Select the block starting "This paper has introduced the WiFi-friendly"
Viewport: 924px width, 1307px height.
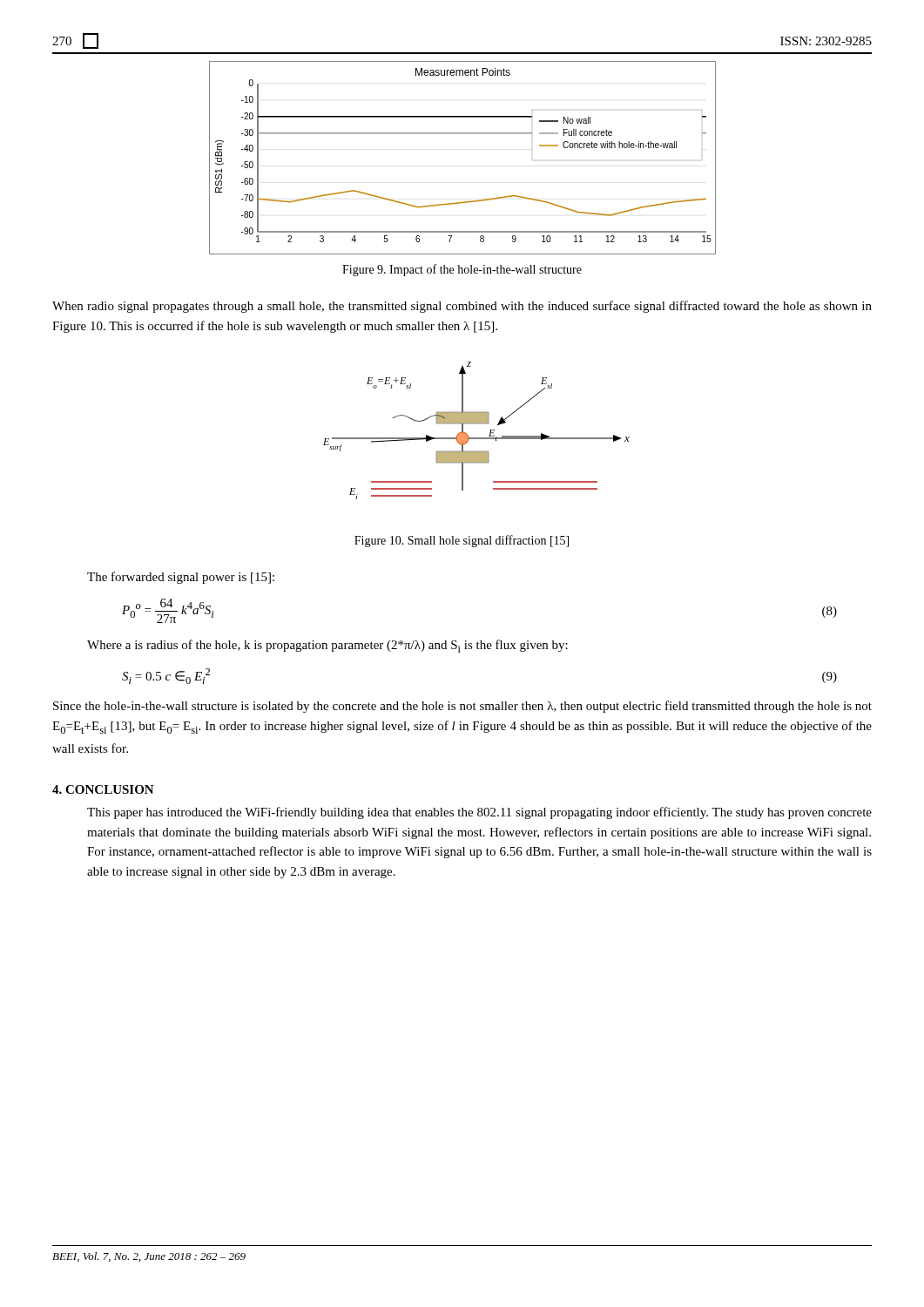(479, 842)
